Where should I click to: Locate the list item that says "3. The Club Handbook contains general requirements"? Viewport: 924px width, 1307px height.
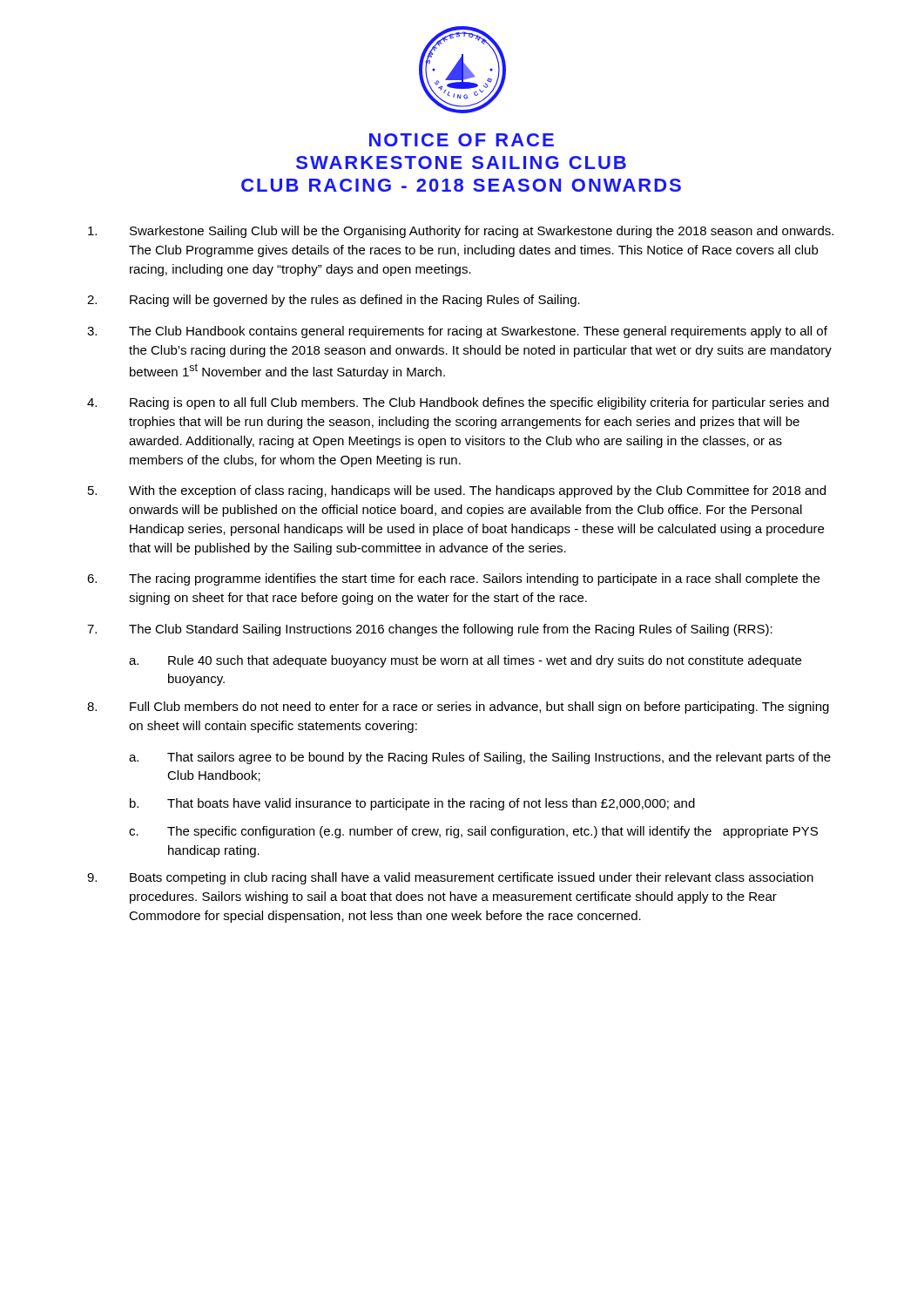(462, 351)
